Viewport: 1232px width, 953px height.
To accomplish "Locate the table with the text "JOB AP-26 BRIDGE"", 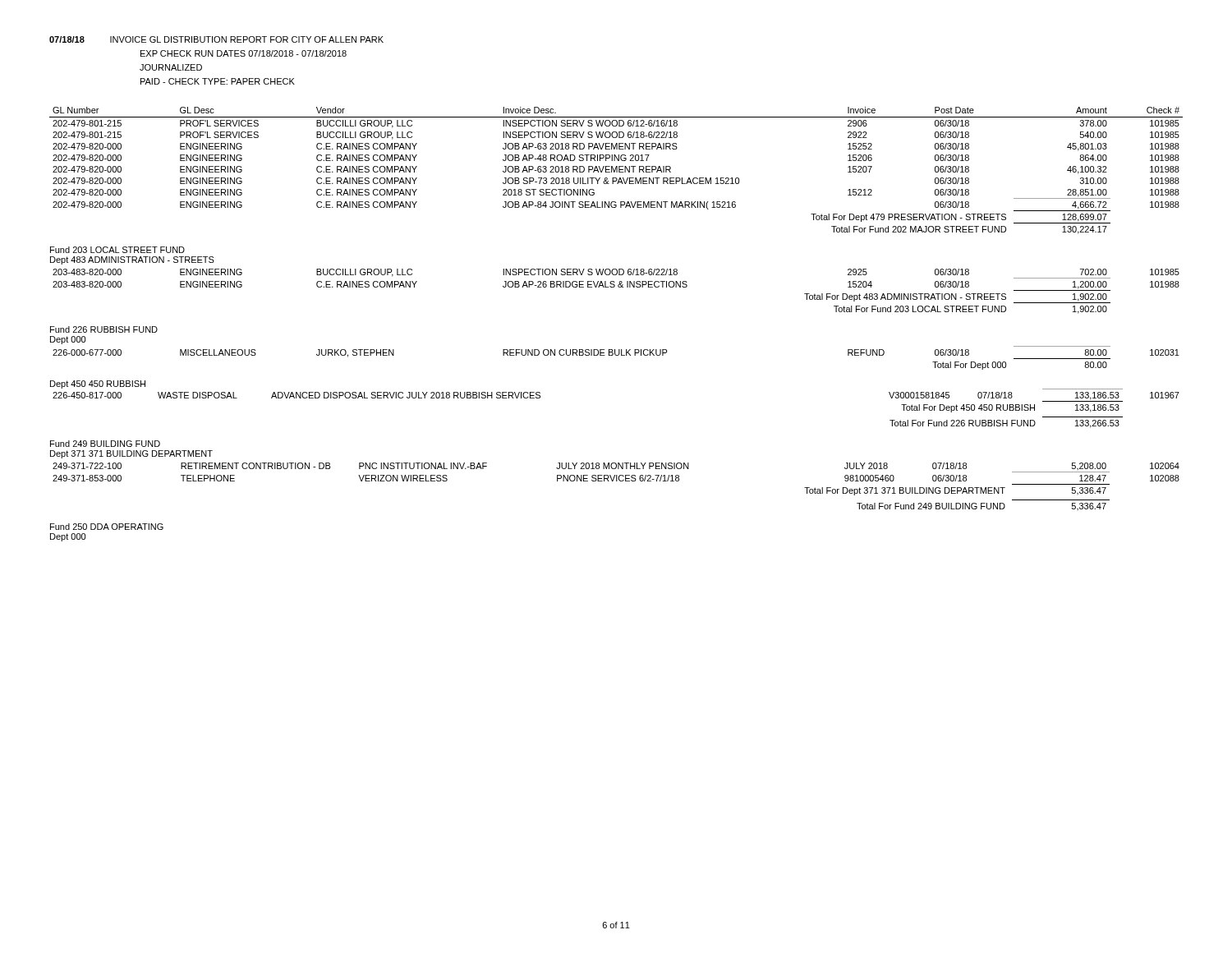I will pyautogui.click(x=616, y=291).
